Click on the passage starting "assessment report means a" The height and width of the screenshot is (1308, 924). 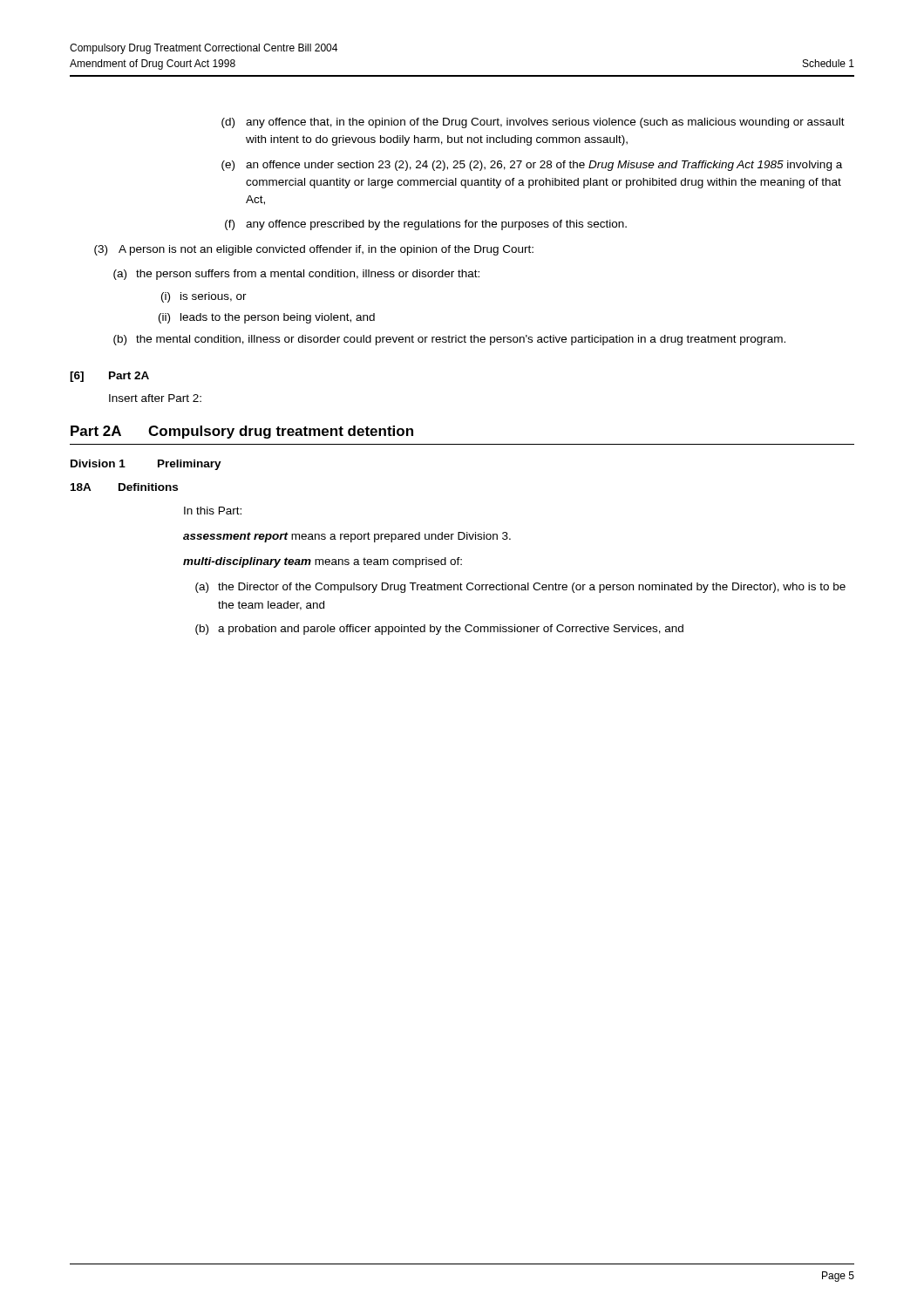click(519, 537)
